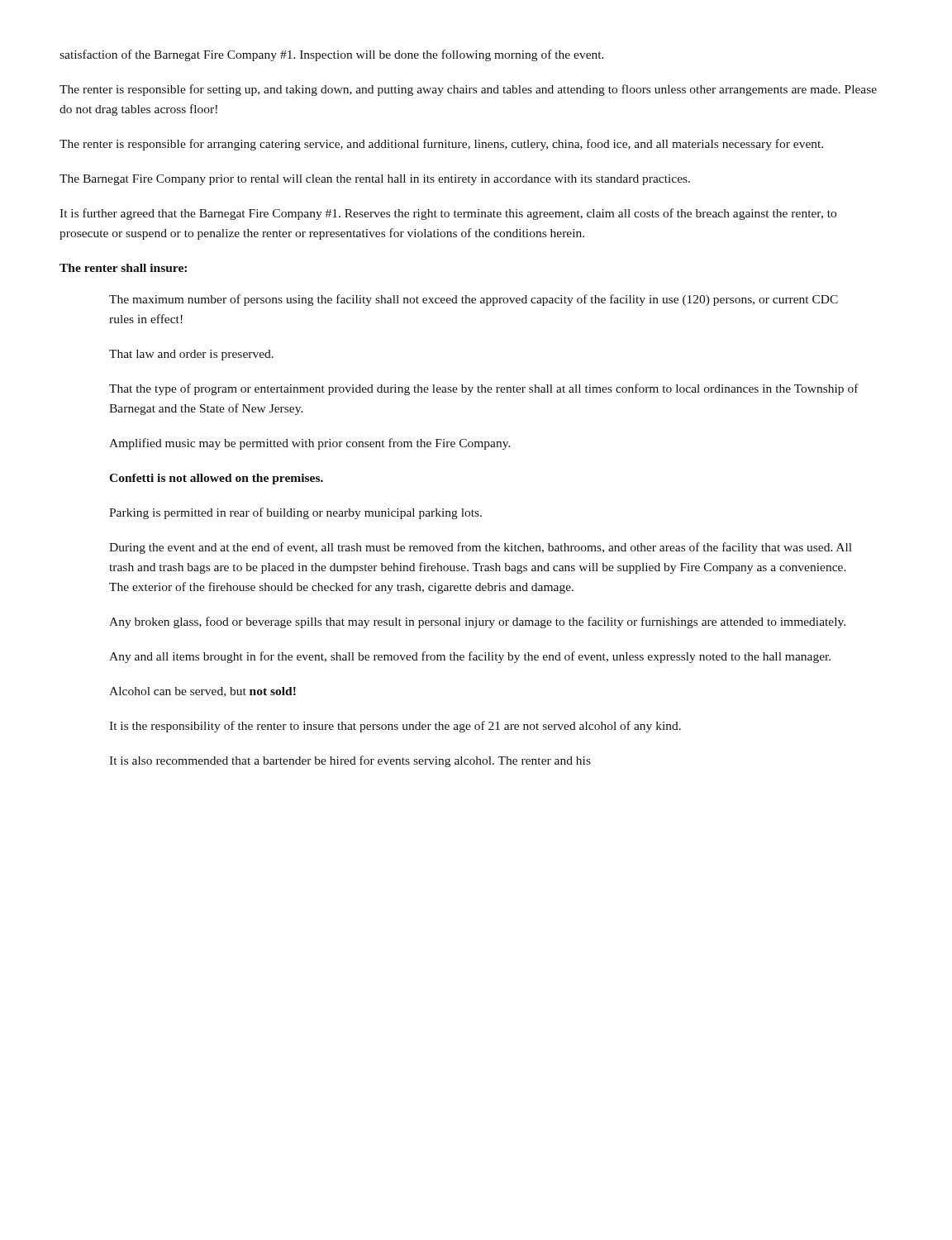Click on the block starting "During the event and at the end"
Screen dimensions: 1240x952
[x=481, y=567]
